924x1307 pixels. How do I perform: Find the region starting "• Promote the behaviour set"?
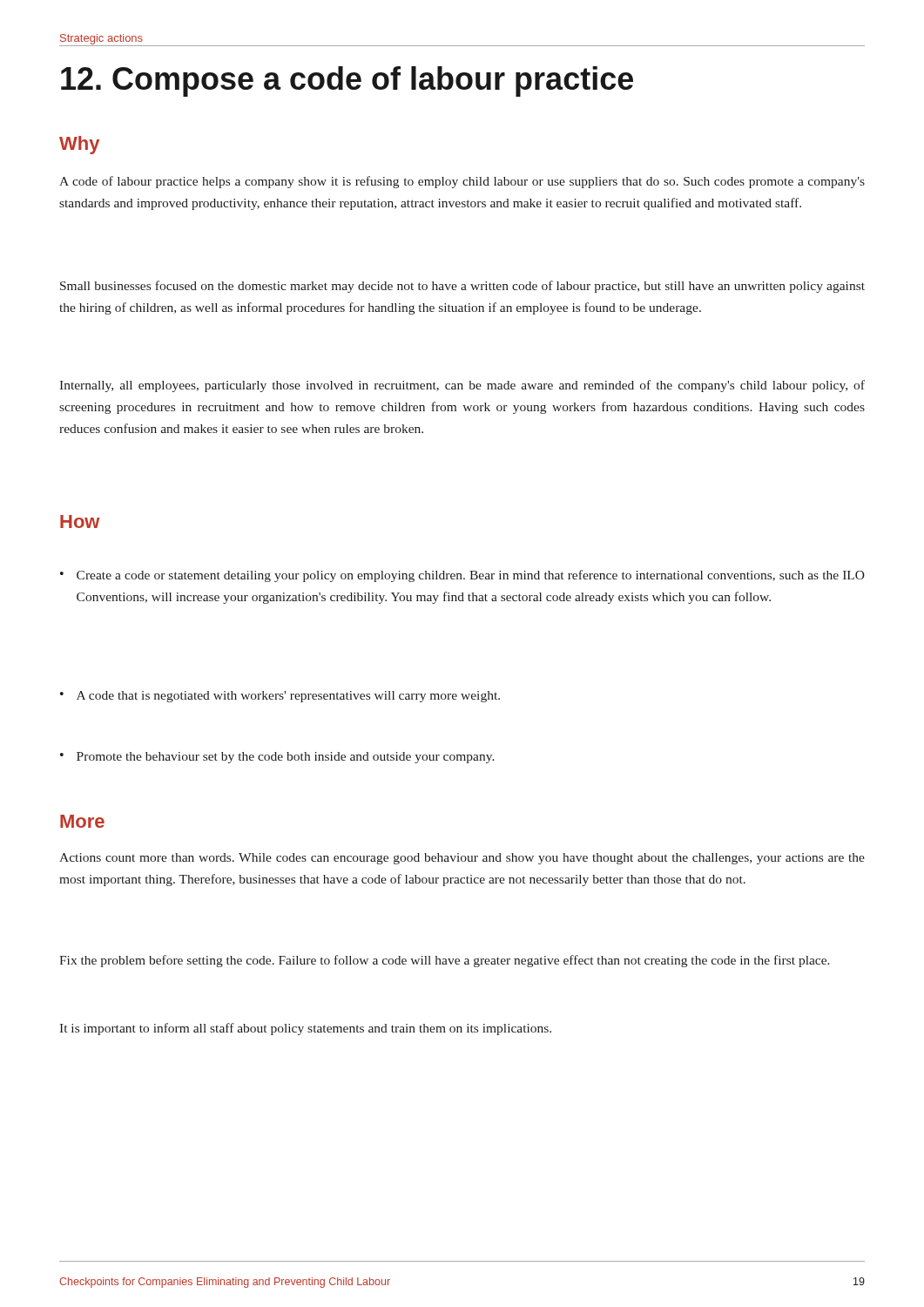coord(277,757)
